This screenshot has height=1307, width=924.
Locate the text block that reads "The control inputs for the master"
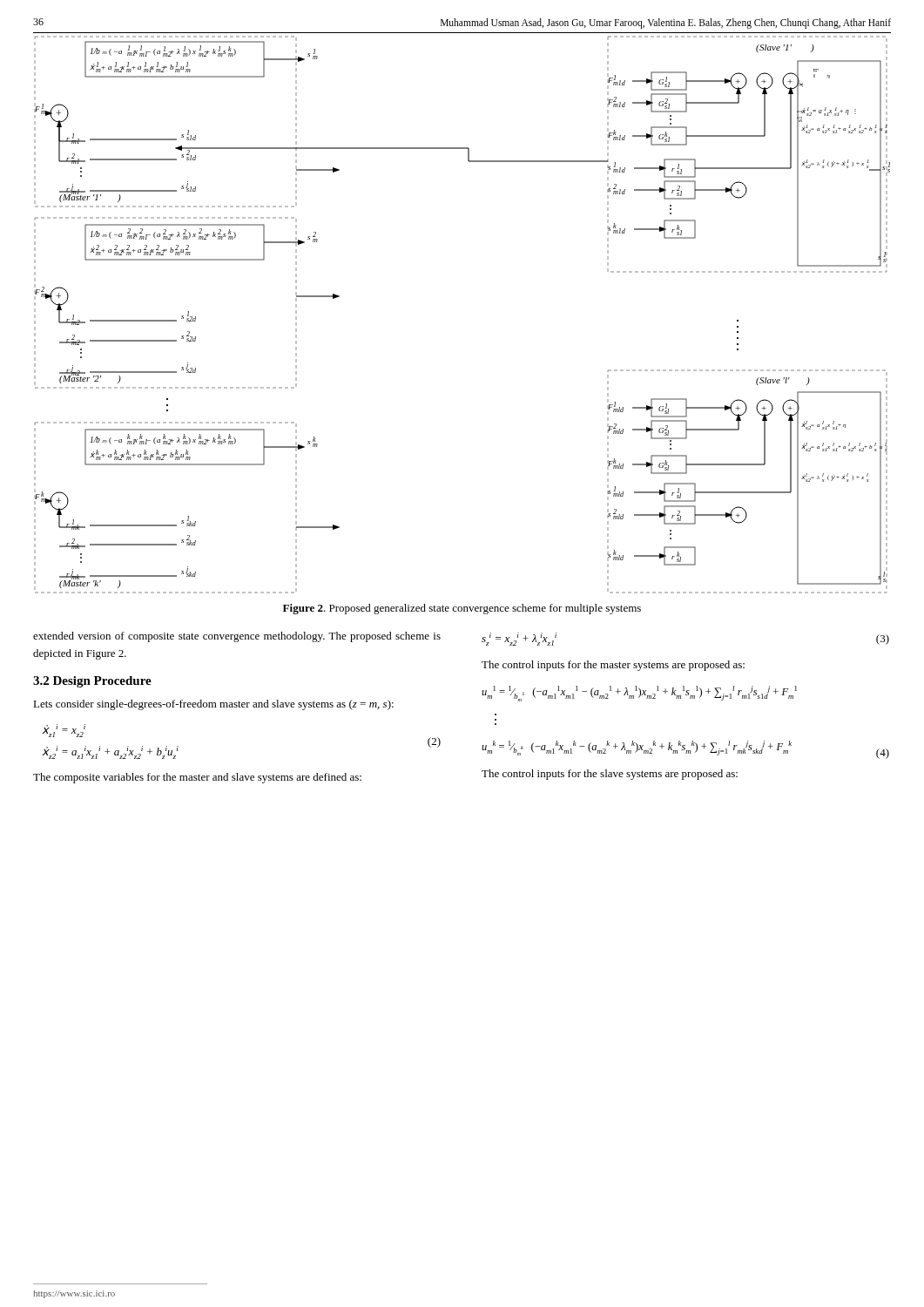pos(613,664)
